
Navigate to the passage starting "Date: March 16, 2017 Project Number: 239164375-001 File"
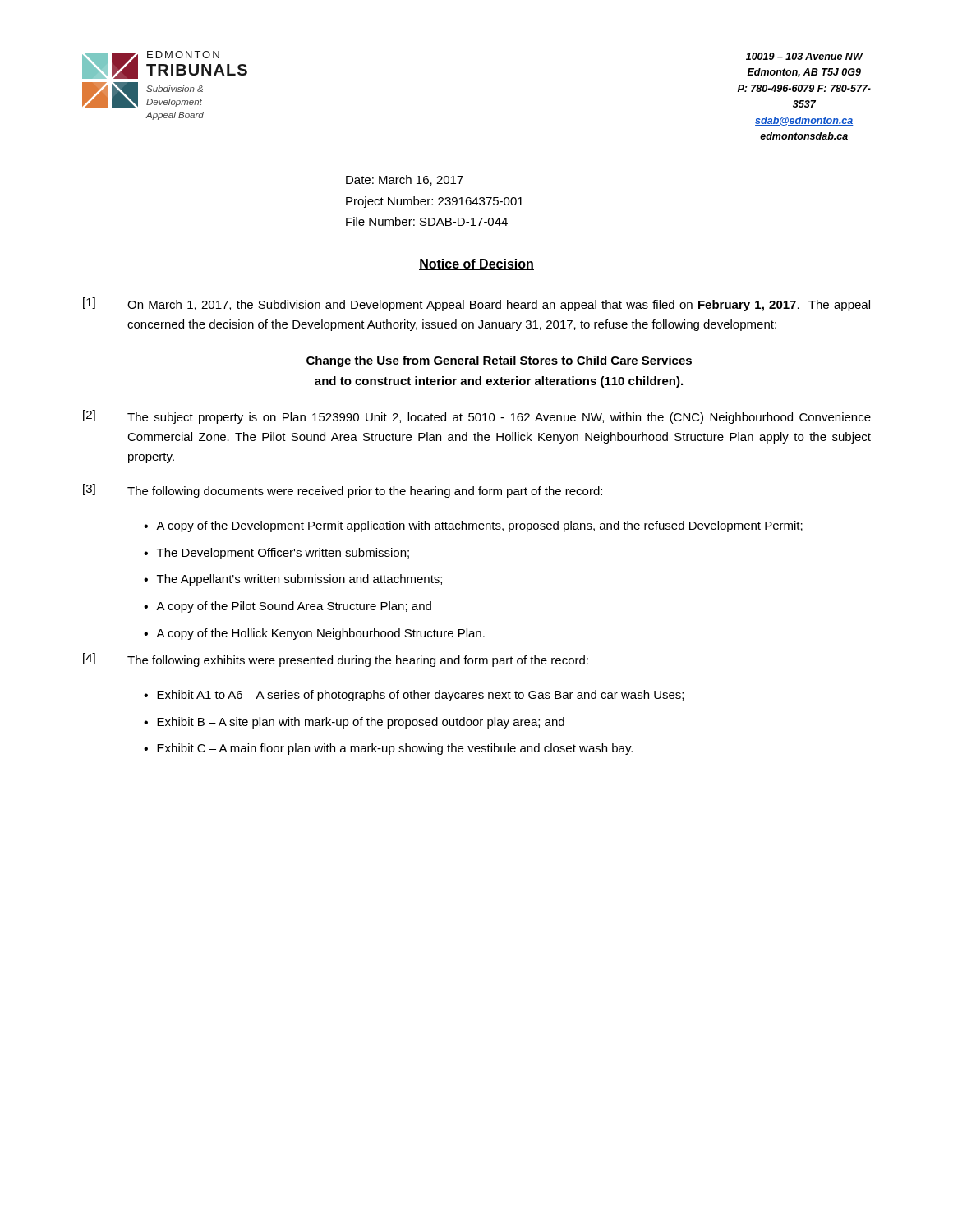point(434,201)
